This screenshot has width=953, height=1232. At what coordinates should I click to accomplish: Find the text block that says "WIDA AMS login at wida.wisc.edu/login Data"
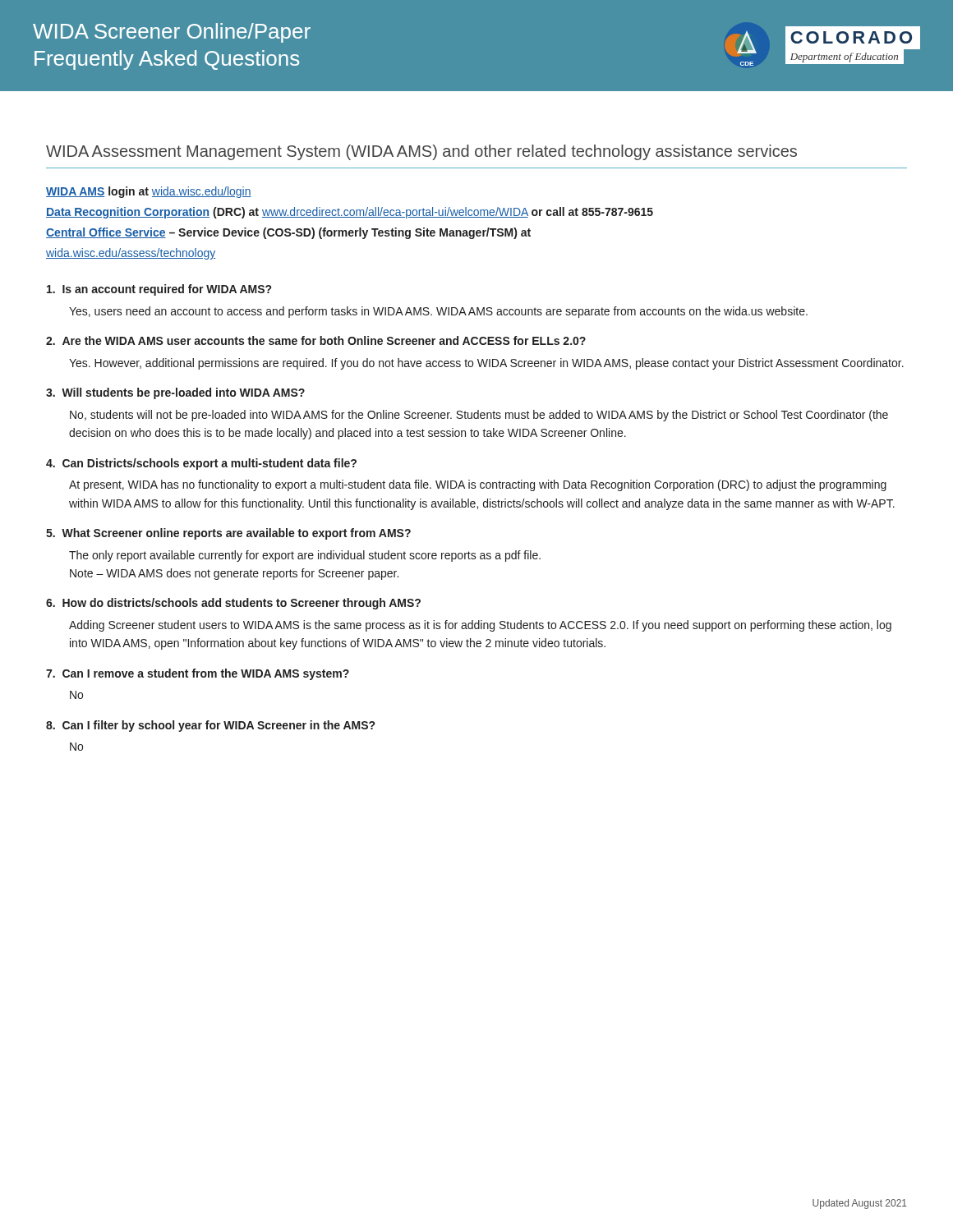[350, 222]
